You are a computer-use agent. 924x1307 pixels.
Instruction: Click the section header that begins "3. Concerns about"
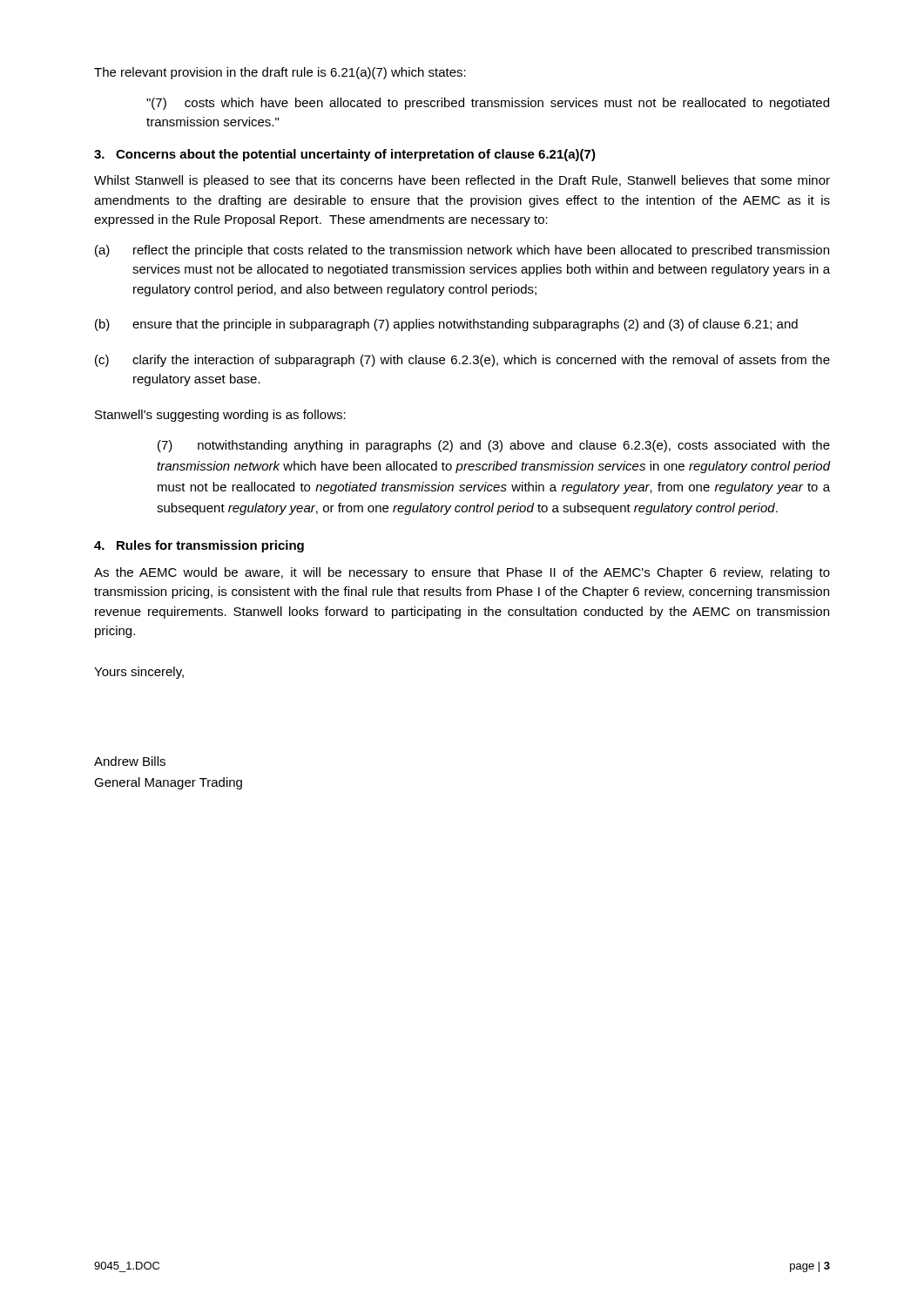pyautogui.click(x=462, y=154)
